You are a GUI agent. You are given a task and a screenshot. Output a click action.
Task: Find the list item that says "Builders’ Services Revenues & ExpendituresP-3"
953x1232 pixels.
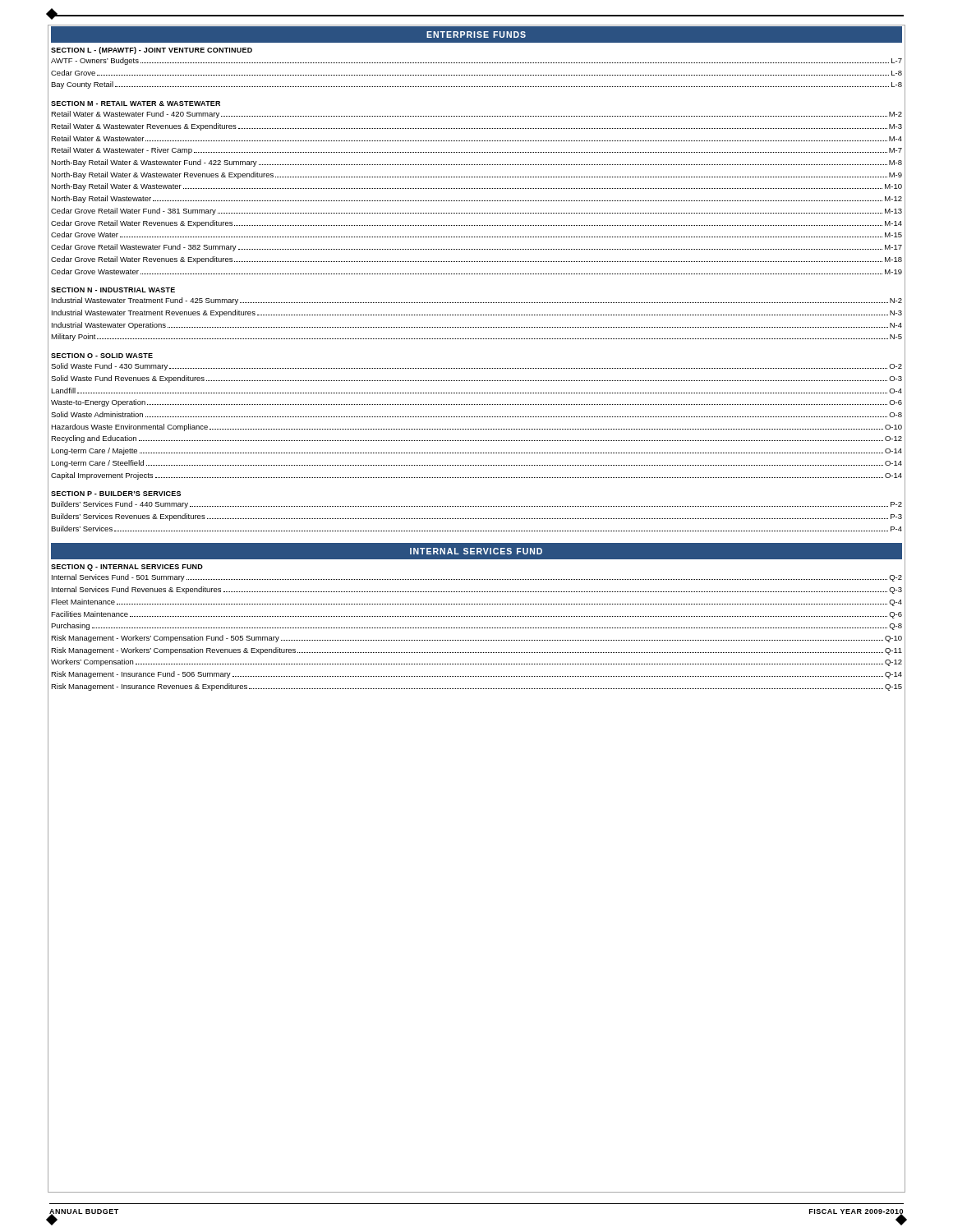pyautogui.click(x=476, y=517)
